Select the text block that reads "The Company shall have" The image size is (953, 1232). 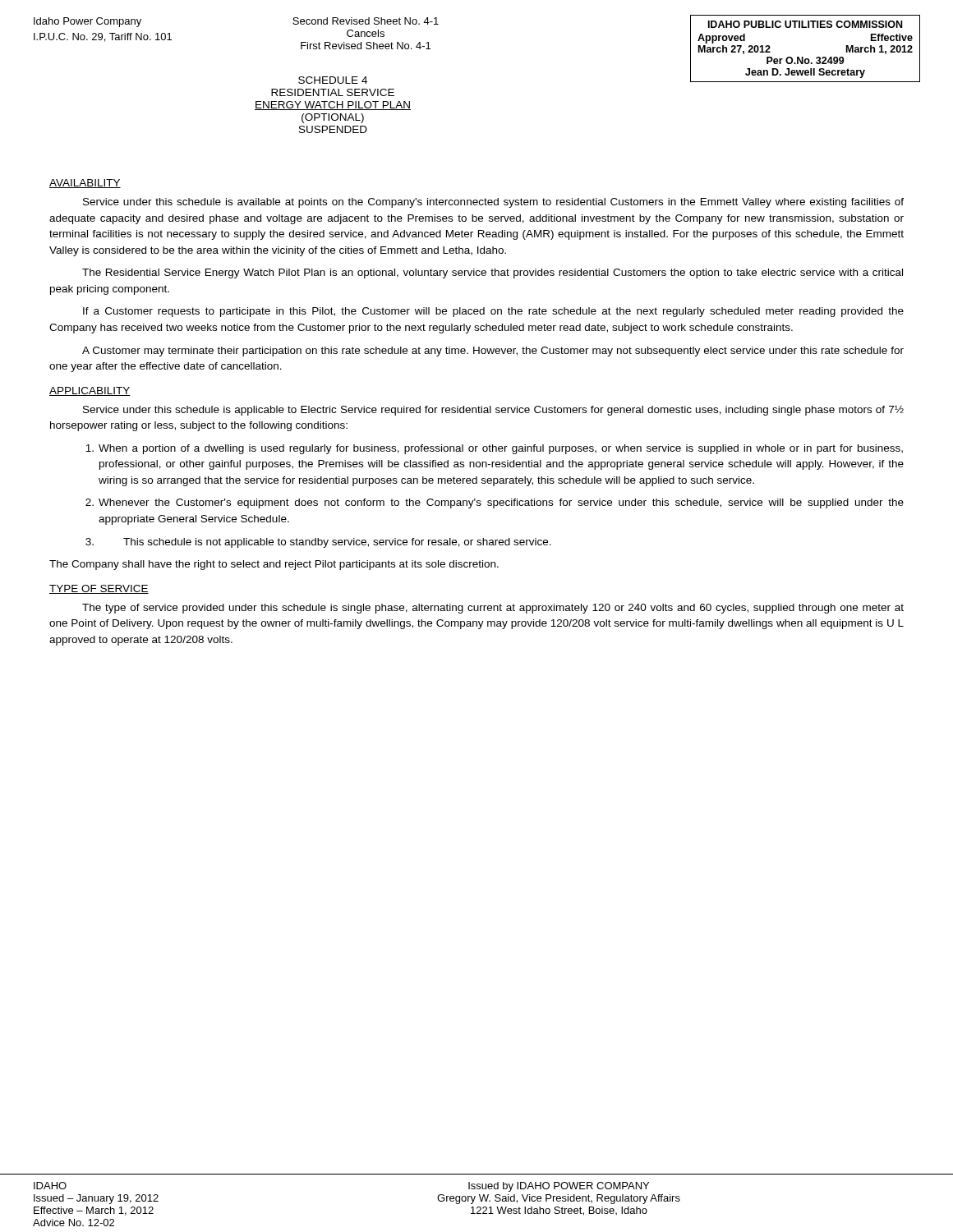coord(274,564)
